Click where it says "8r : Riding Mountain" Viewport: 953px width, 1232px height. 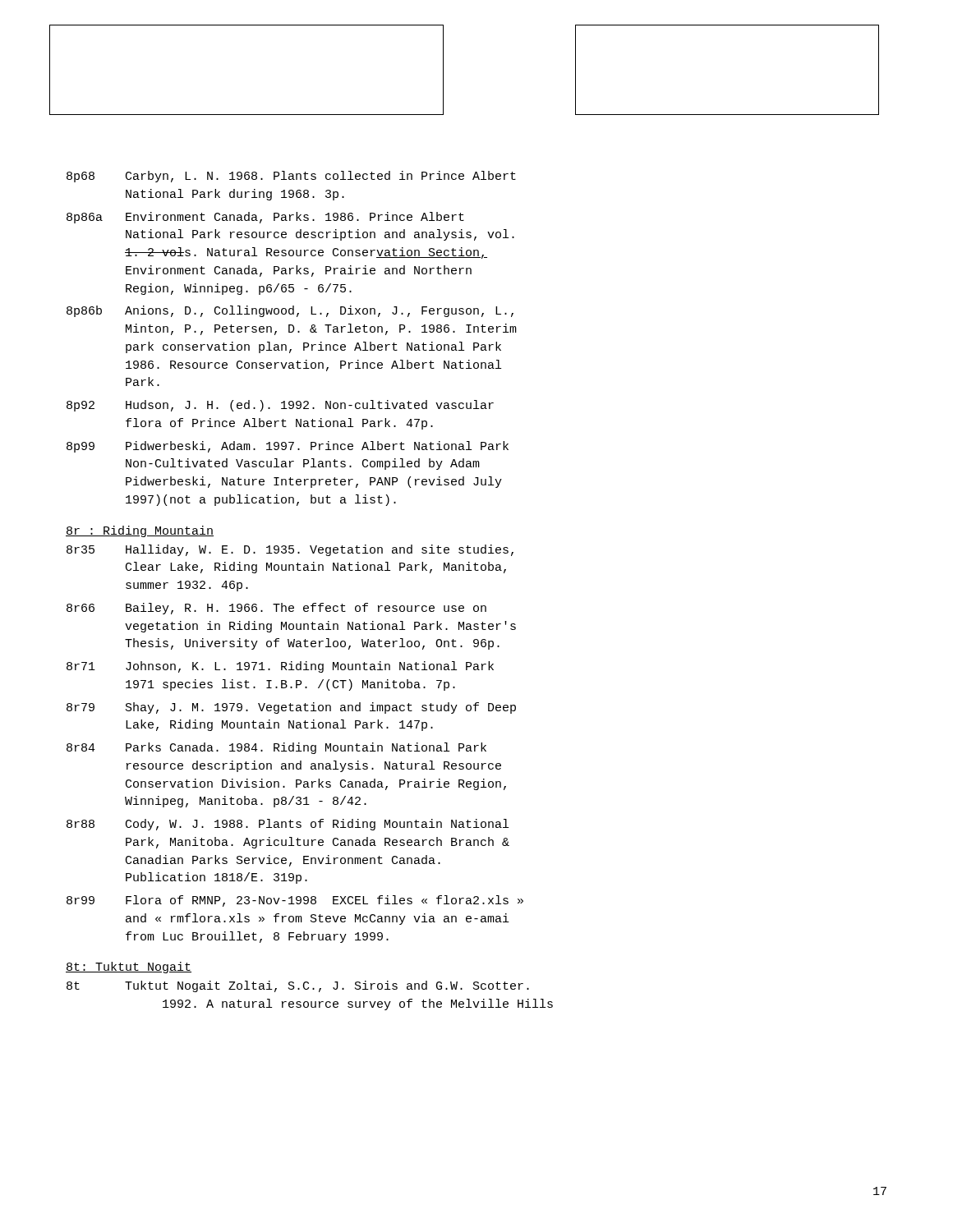point(140,531)
